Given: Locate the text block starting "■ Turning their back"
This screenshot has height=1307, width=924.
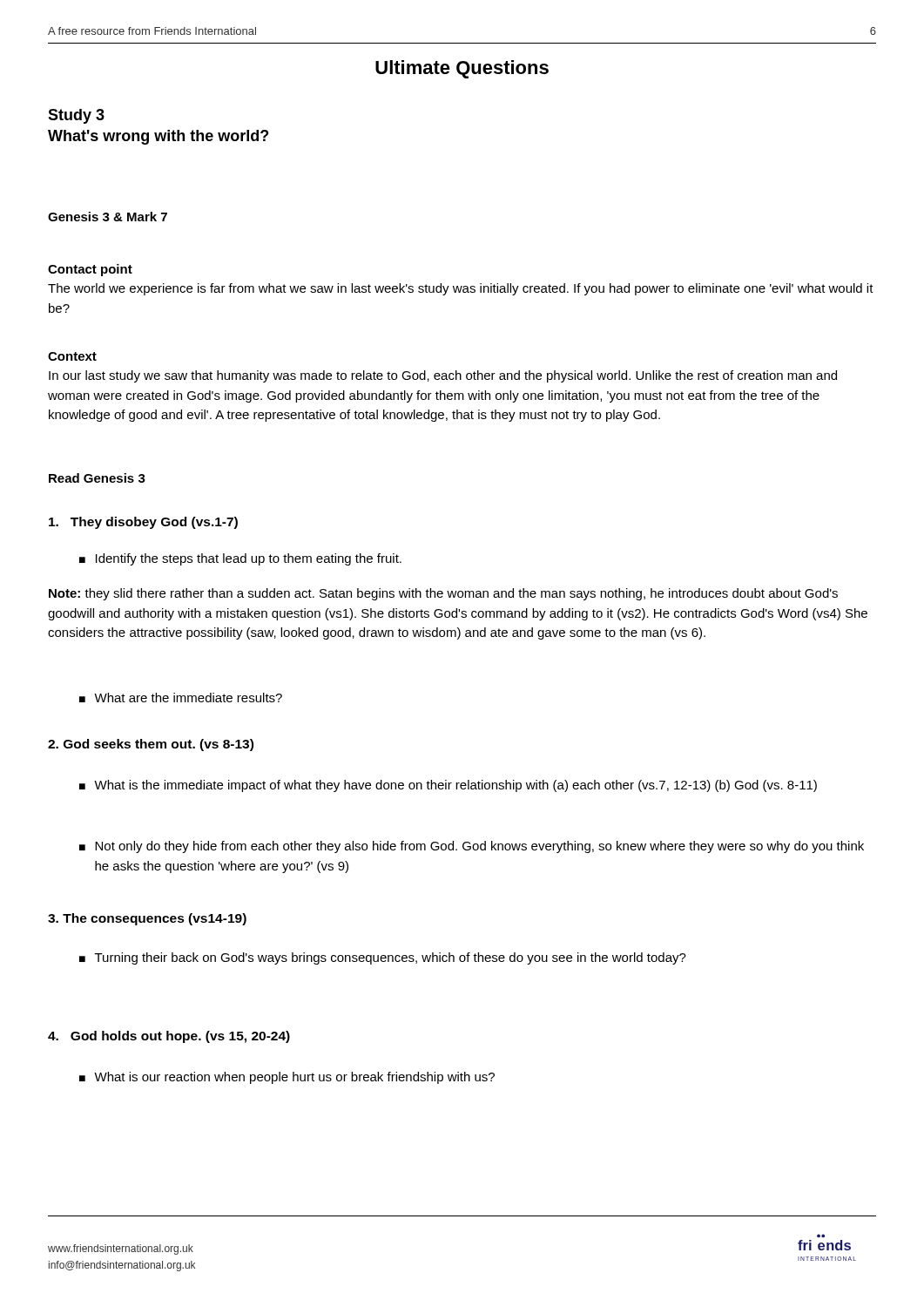Looking at the screenshot, I should pos(382,958).
